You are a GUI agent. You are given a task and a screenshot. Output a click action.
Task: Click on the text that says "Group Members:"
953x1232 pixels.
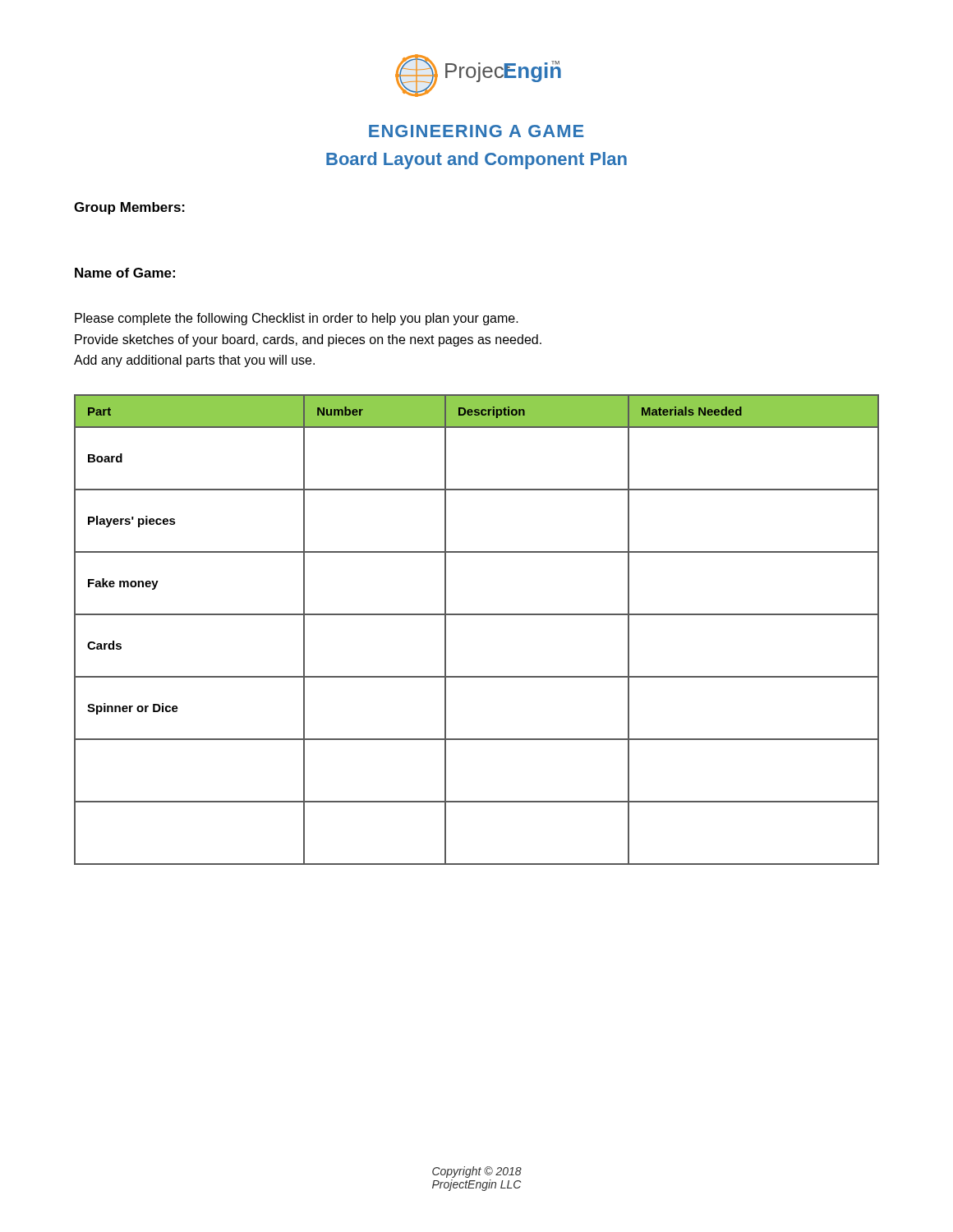pos(130,207)
